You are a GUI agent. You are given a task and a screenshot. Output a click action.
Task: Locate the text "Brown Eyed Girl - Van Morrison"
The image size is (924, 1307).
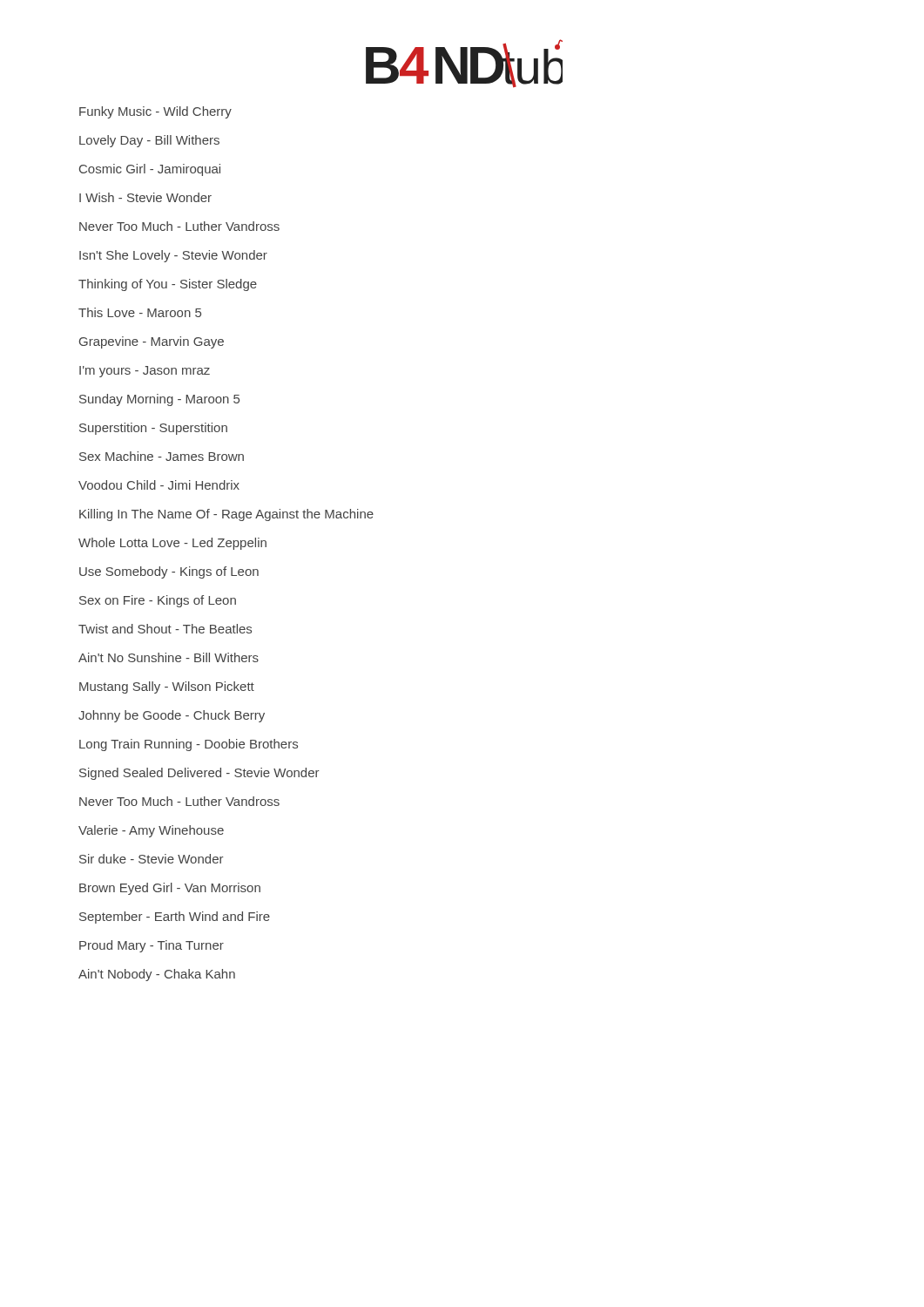(x=170, y=887)
